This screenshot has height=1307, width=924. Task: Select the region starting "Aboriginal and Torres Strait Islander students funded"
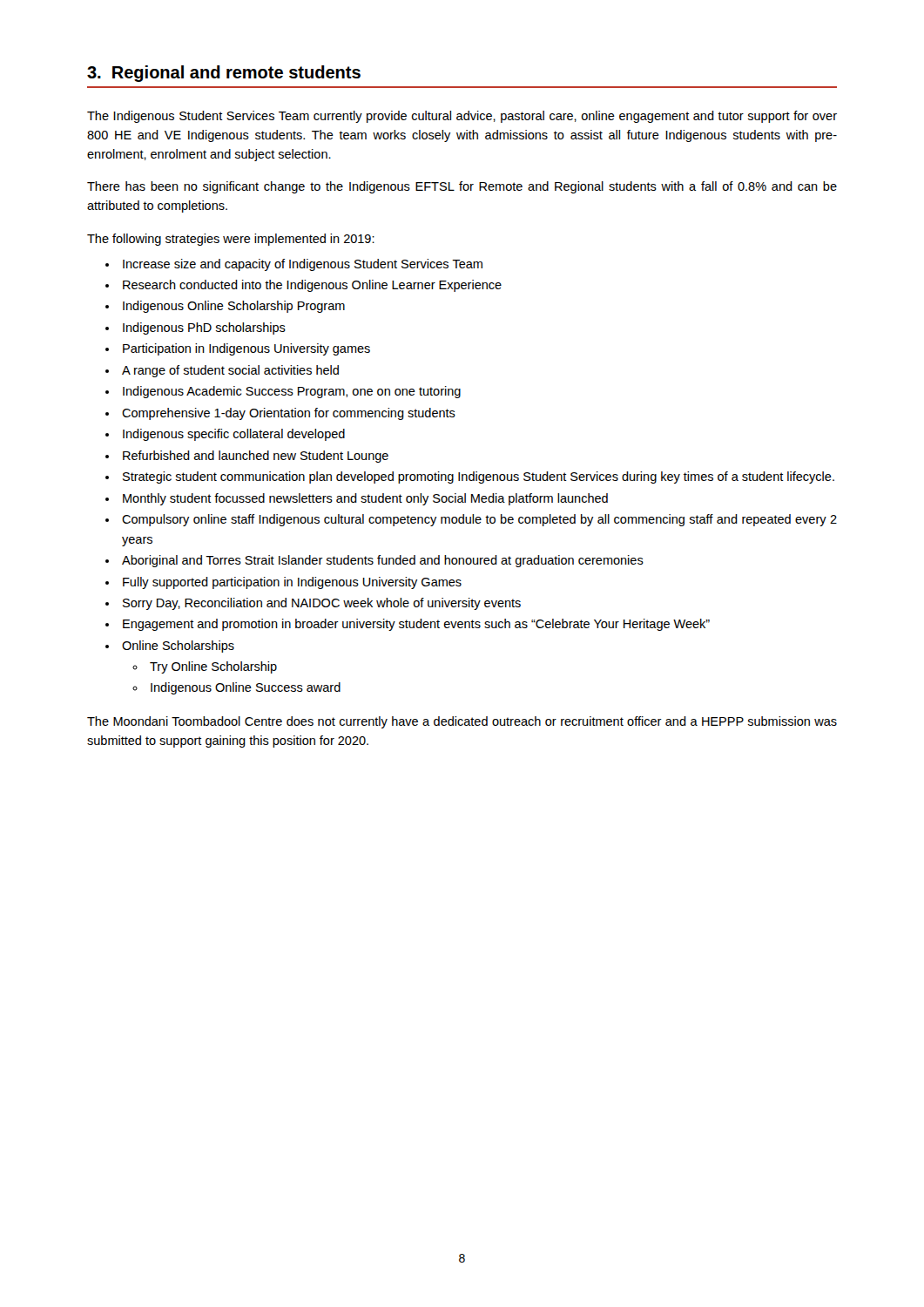tap(383, 560)
